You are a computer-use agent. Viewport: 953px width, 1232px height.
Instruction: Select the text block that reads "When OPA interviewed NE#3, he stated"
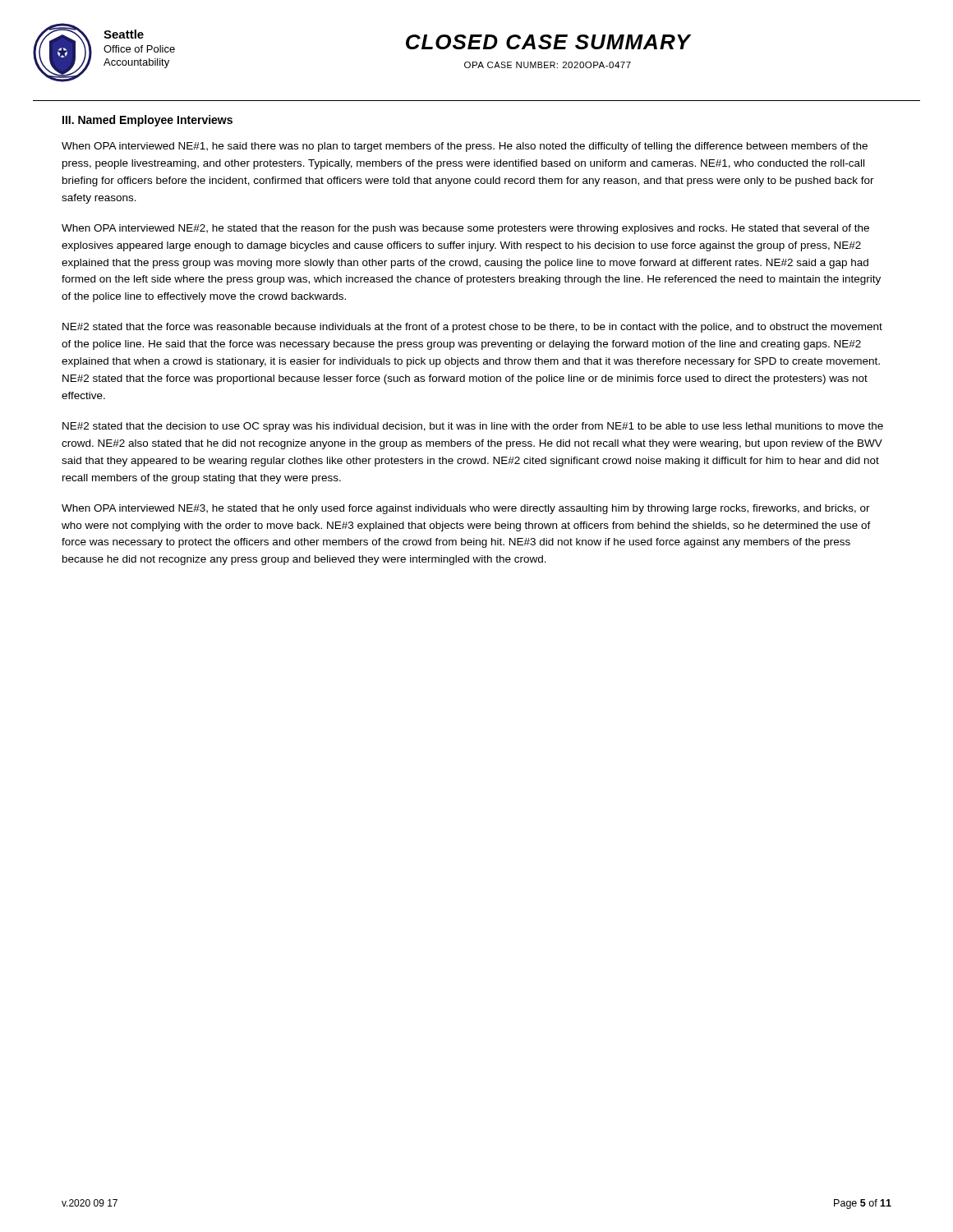pos(466,533)
